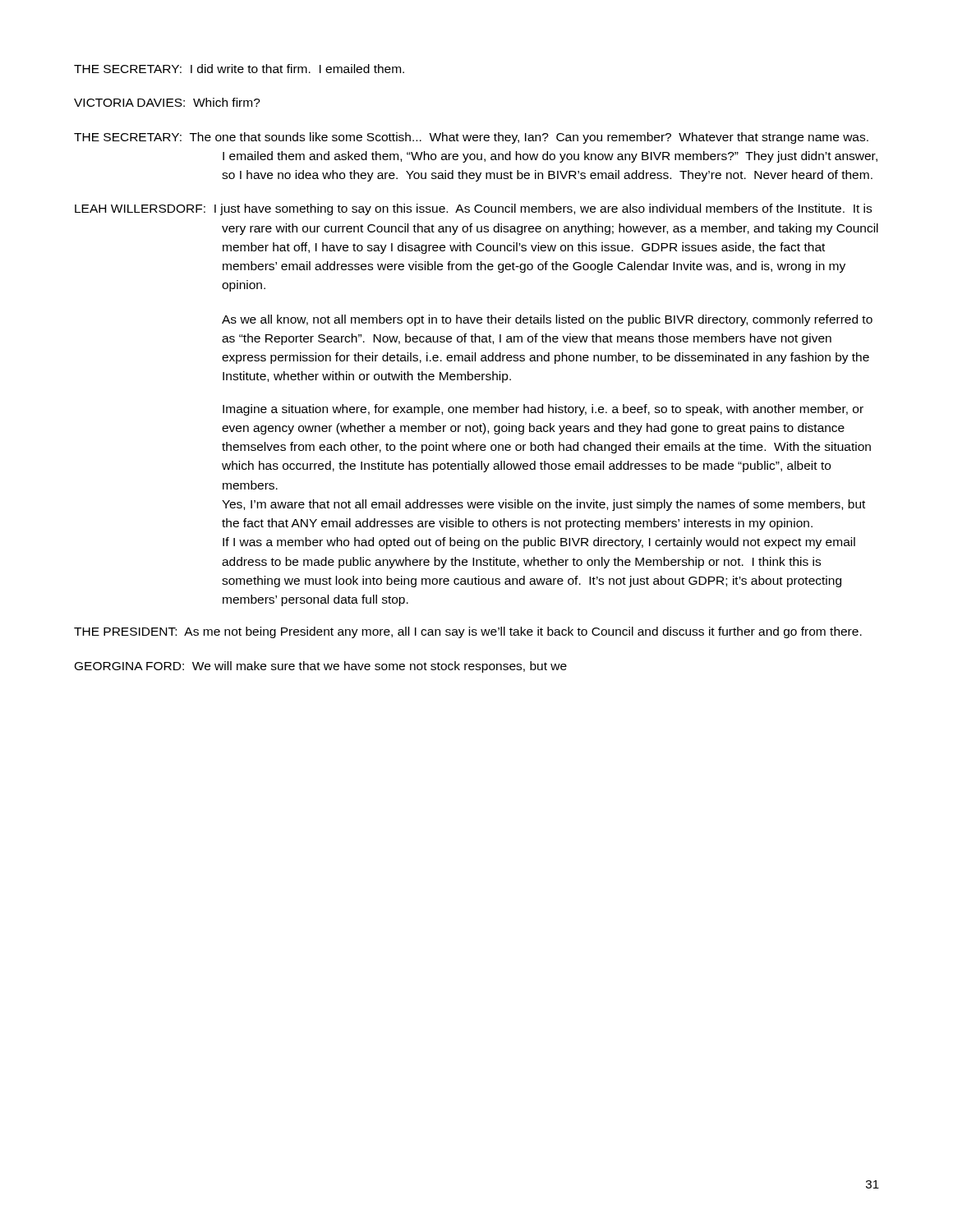Screen dimensions: 1232x953
Task: Select the element starting "THE SECRETARY: I did"
Action: click(240, 69)
